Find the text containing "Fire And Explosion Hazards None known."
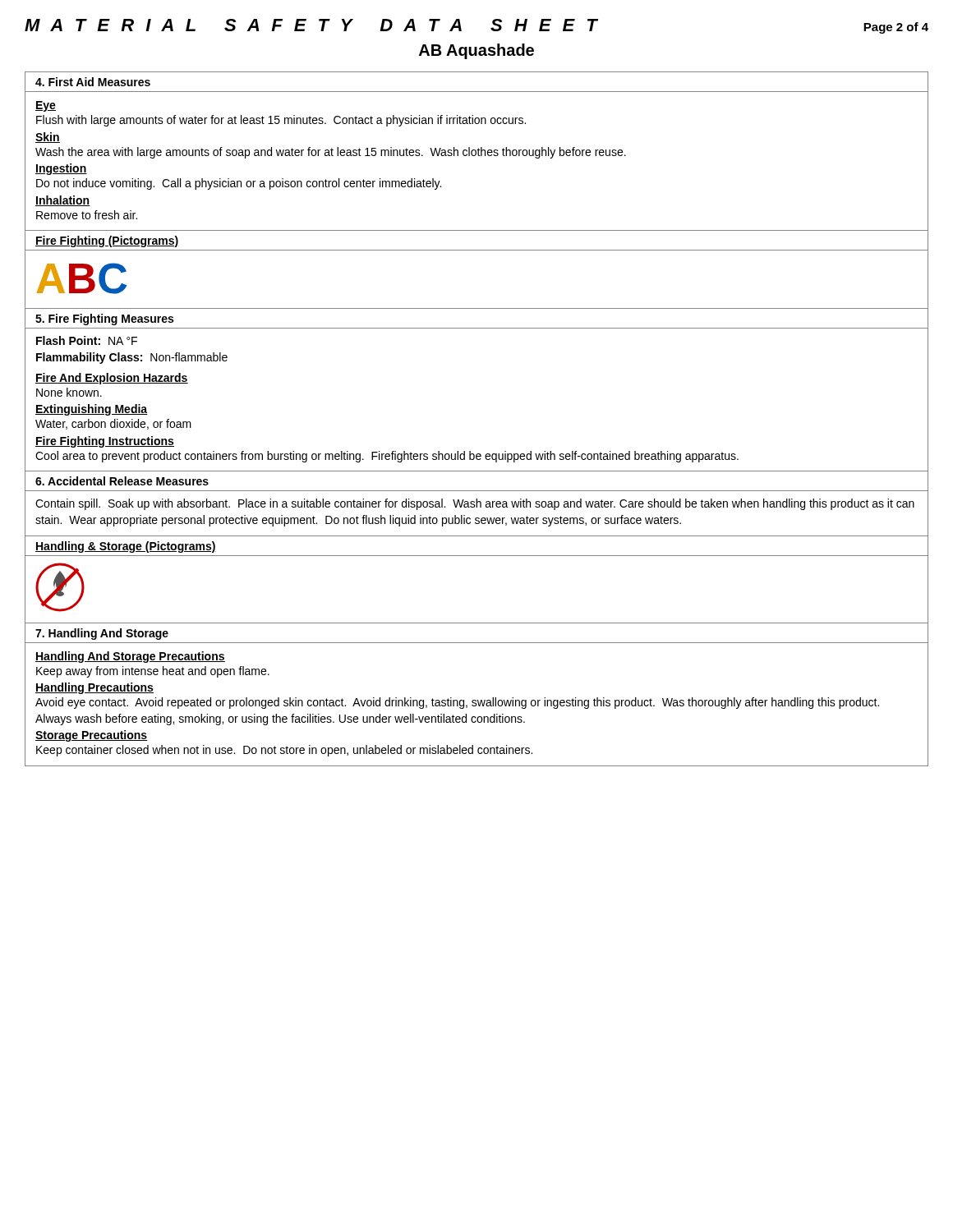Viewport: 953px width, 1232px height. [112, 379]
